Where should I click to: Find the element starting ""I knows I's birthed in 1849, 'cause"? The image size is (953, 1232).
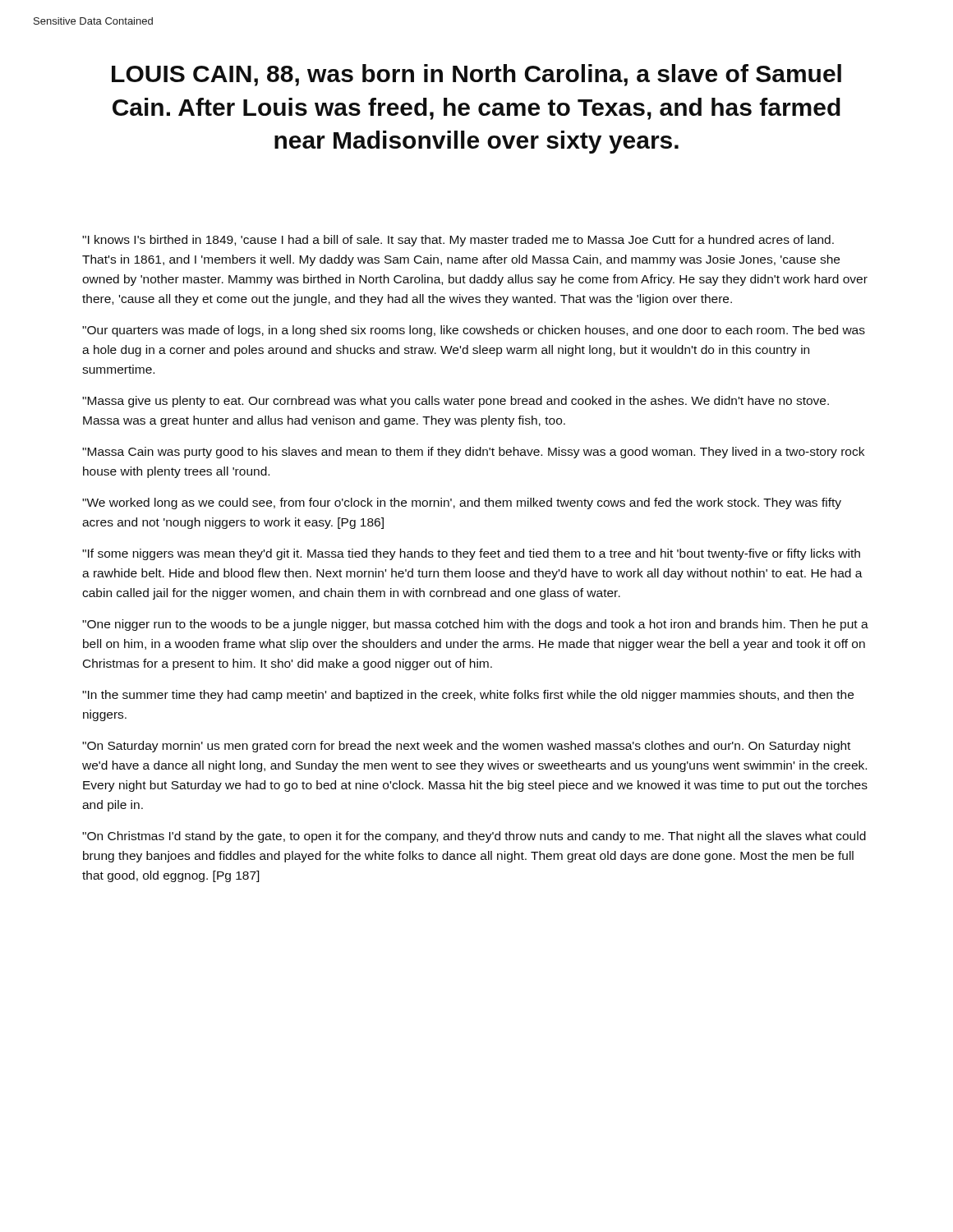(476, 269)
